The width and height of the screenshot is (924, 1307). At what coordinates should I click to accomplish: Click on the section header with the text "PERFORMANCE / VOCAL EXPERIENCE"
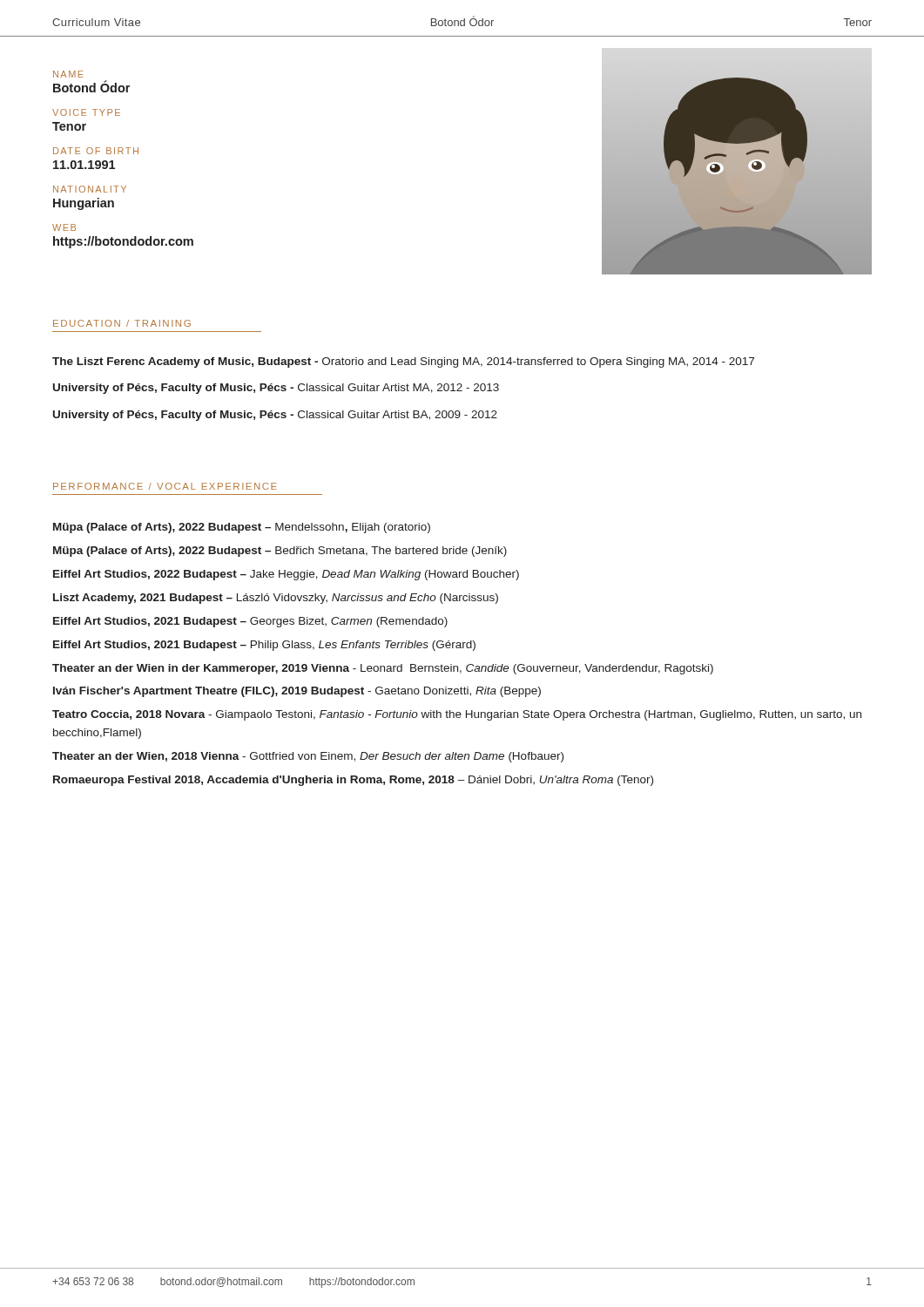(165, 486)
